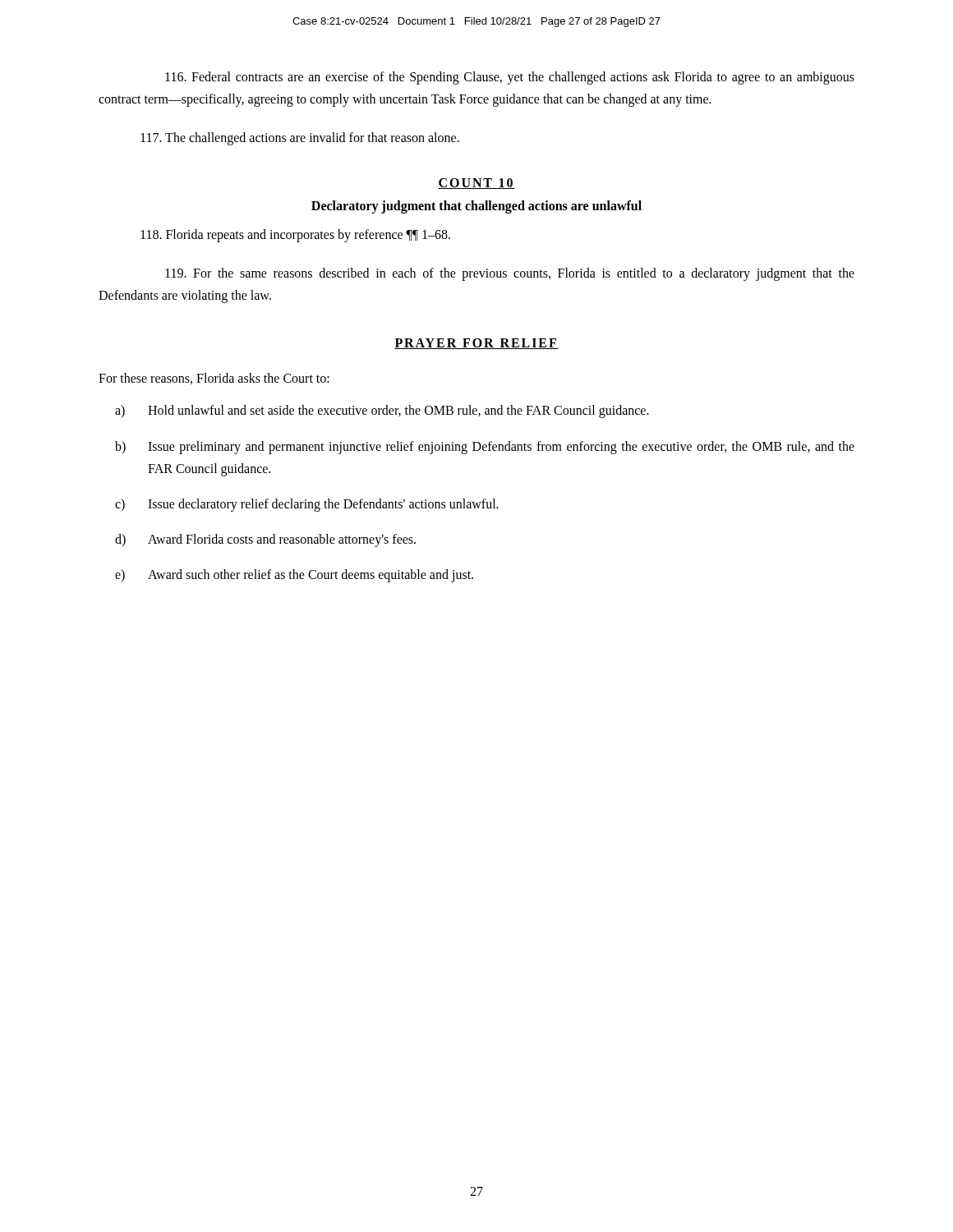Point to the passage starting "Federal contracts are an exercise of the"

point(476,88)
